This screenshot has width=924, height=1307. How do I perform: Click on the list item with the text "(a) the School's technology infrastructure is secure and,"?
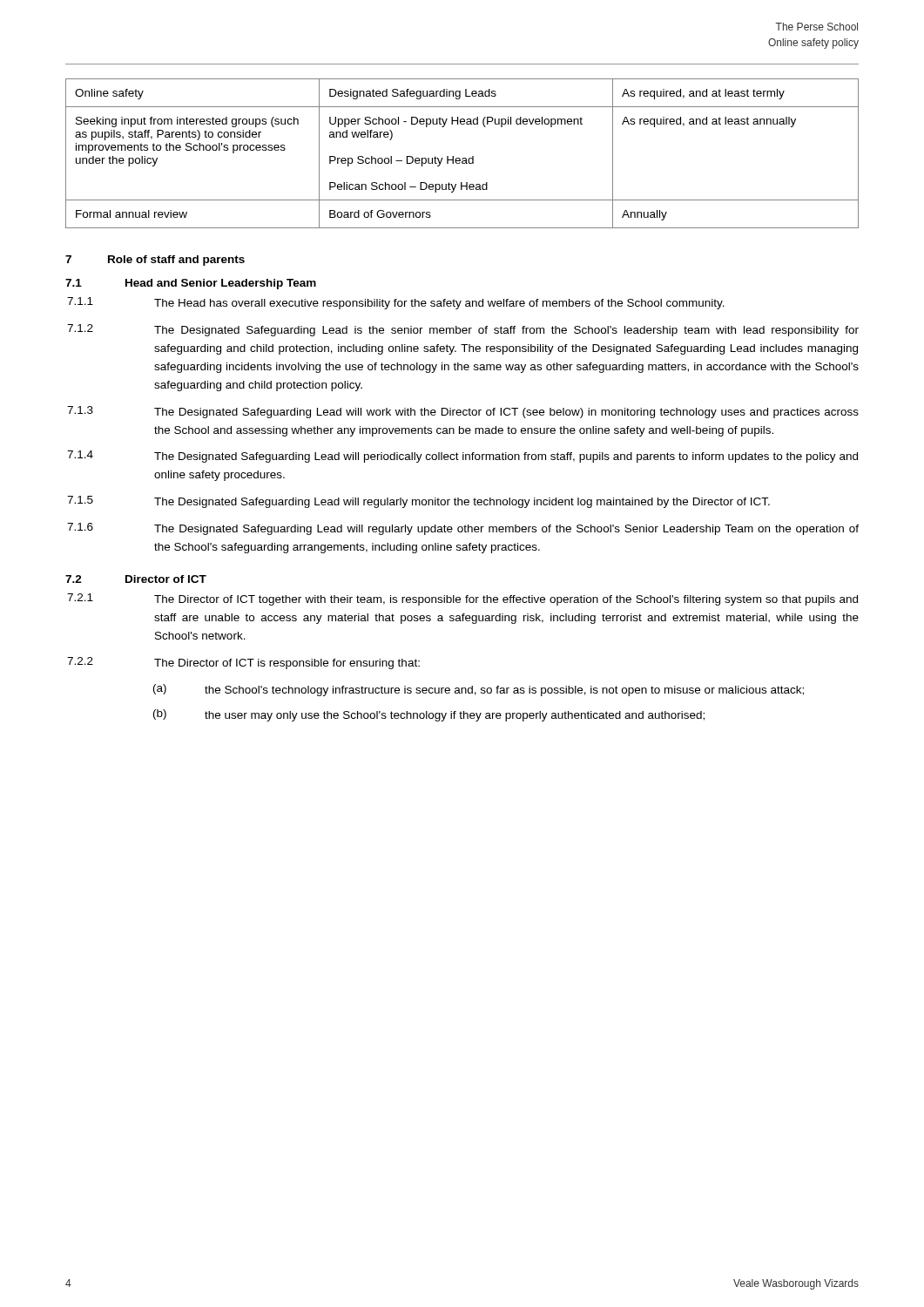pos(506,690)
